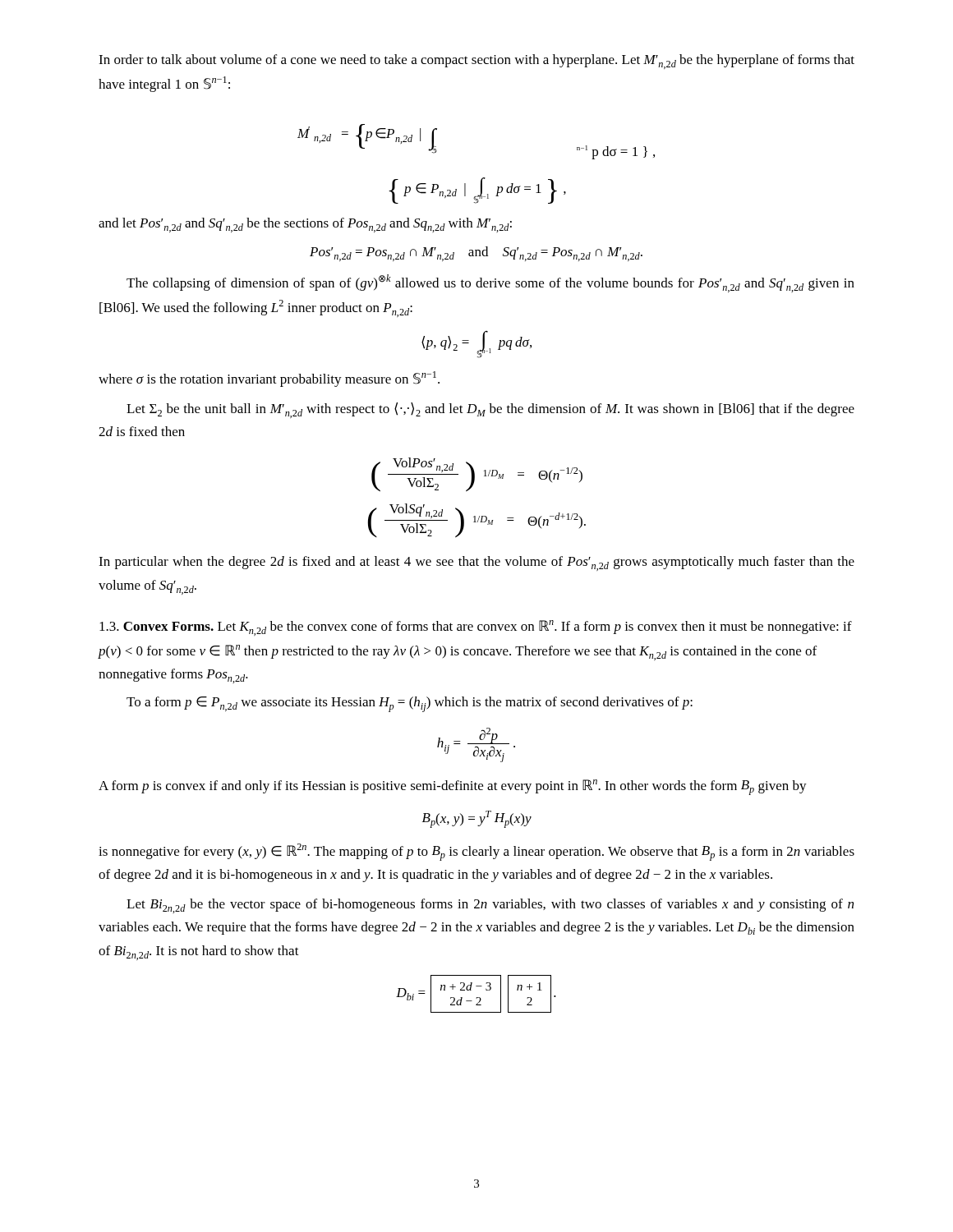
Task: Select the text starting "Dbi = n + 2d − 3 2d"
Action: tap(476, 994)
